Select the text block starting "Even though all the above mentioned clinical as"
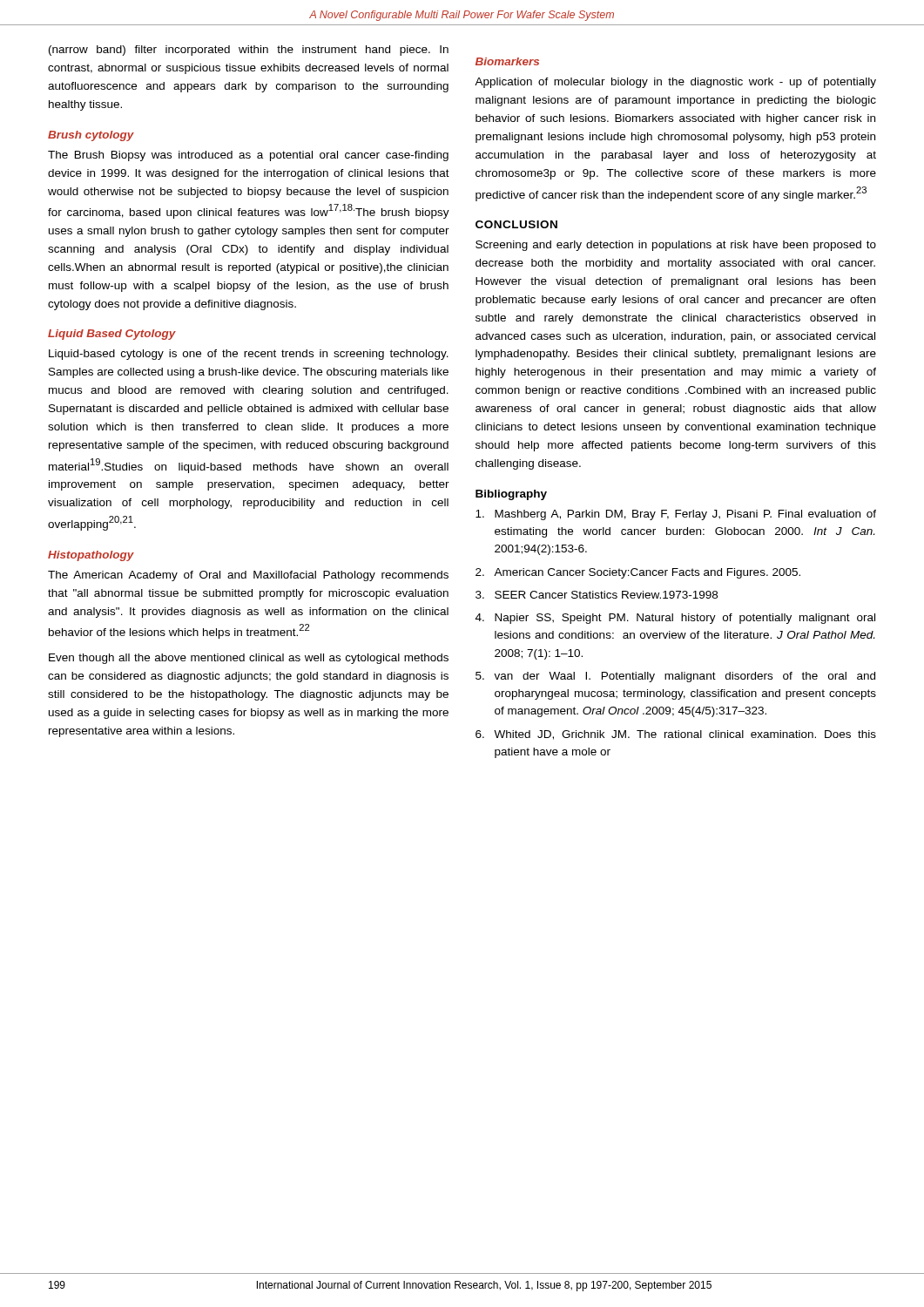 coord(248,694)
